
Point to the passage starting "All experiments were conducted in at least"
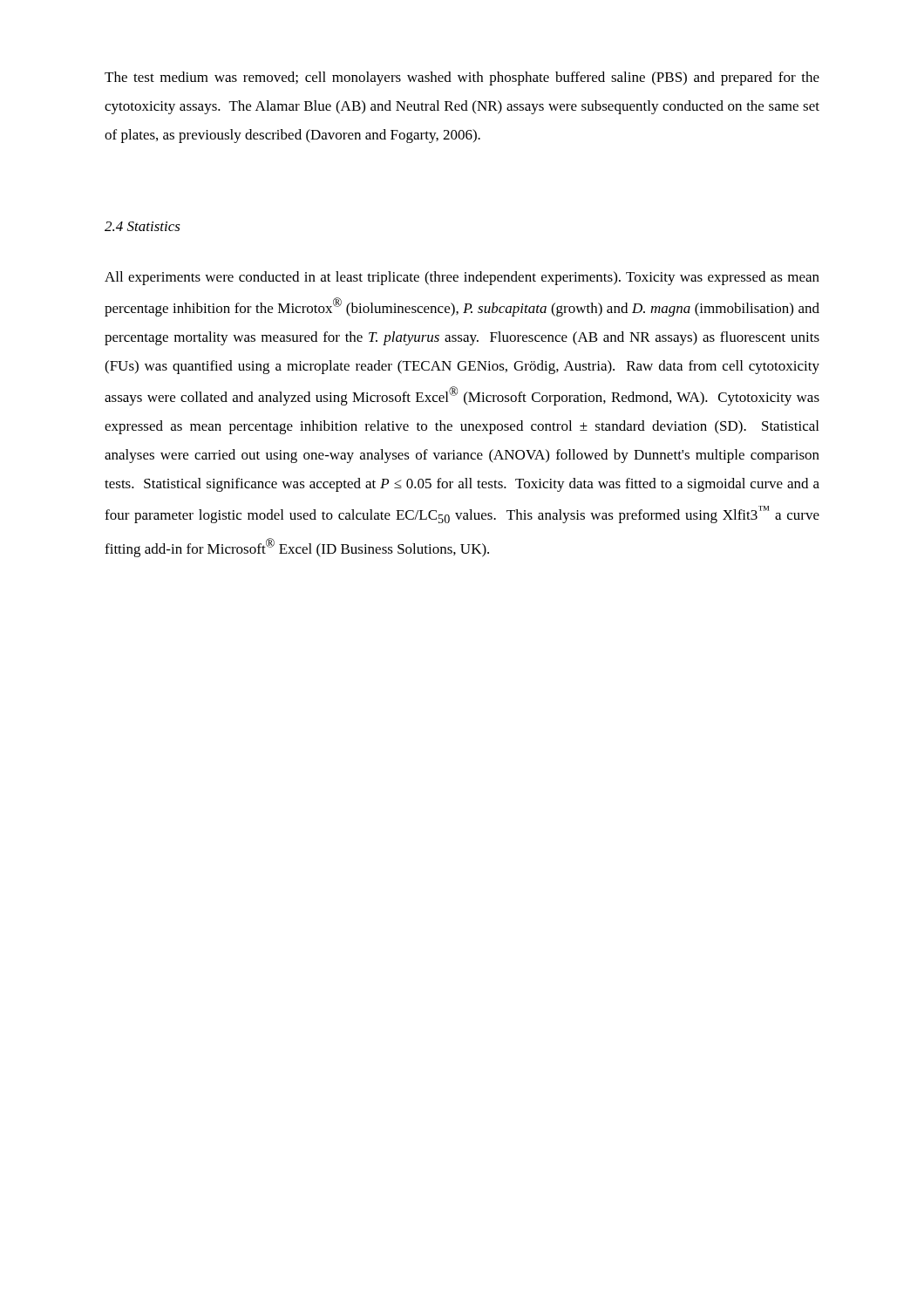tap(462, 412)
